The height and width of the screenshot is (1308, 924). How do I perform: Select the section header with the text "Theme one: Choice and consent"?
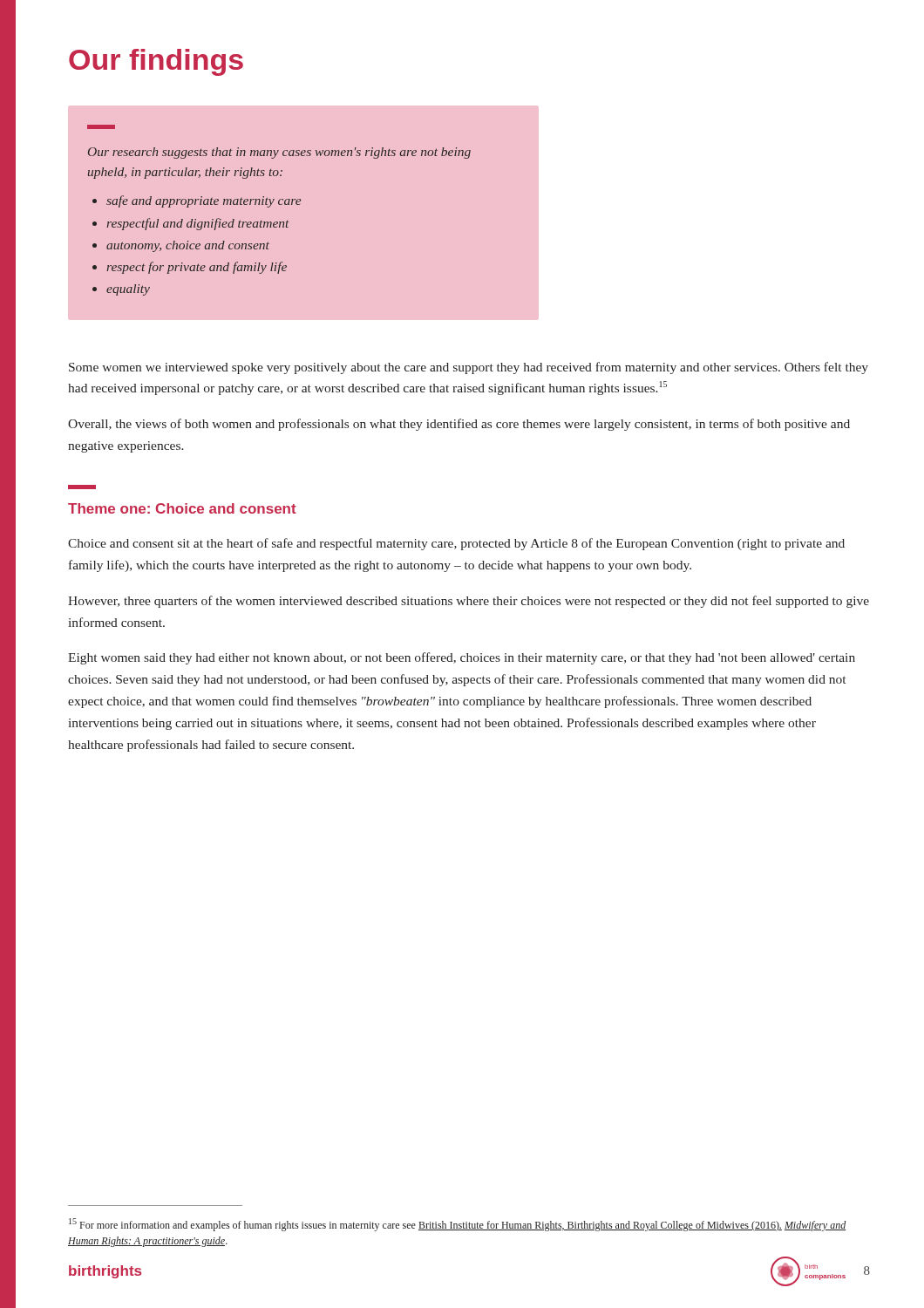coord(182,508)
